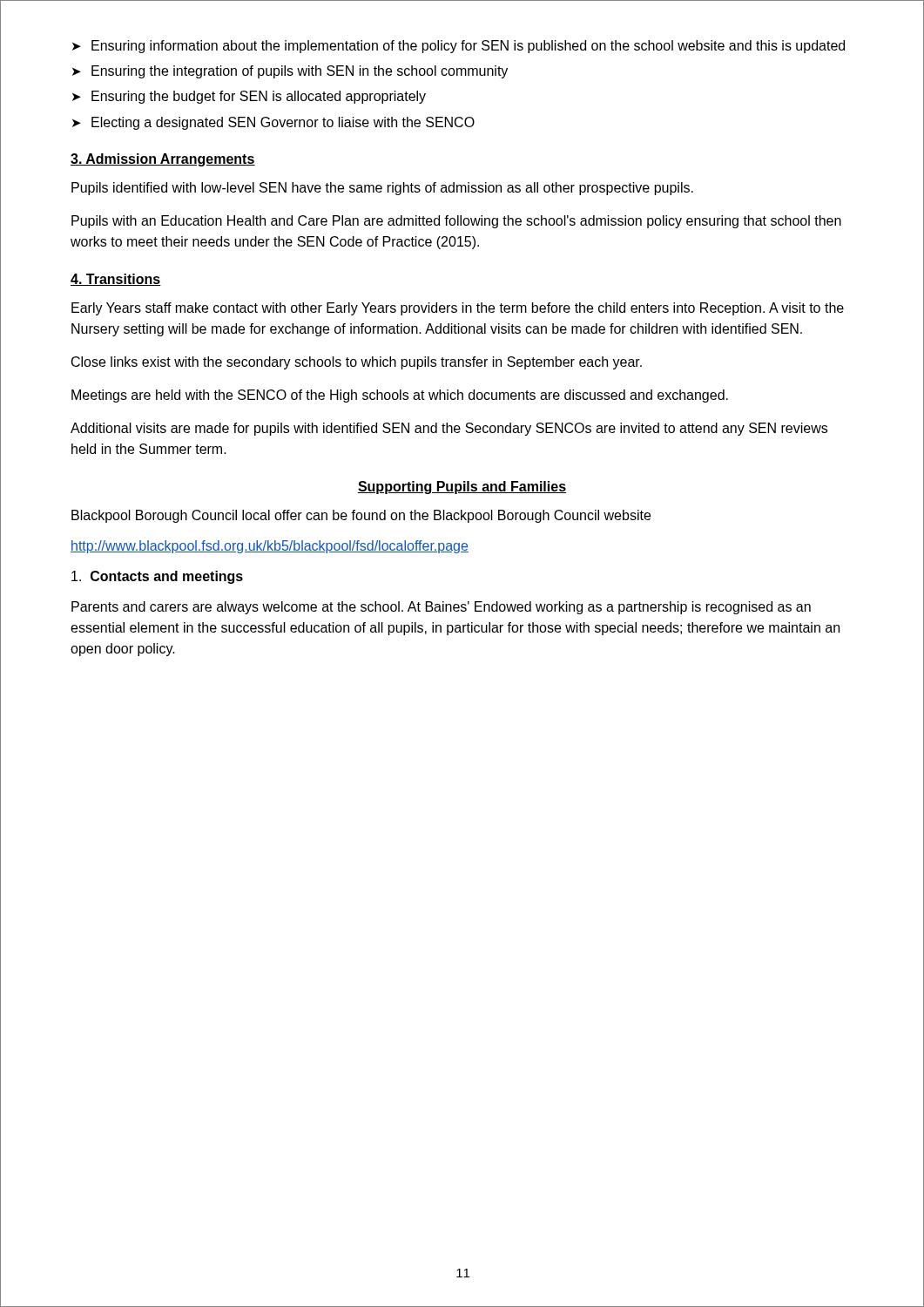
Task: Select the text block that says "Pupils with an Education"
Action: coord(456,231)
